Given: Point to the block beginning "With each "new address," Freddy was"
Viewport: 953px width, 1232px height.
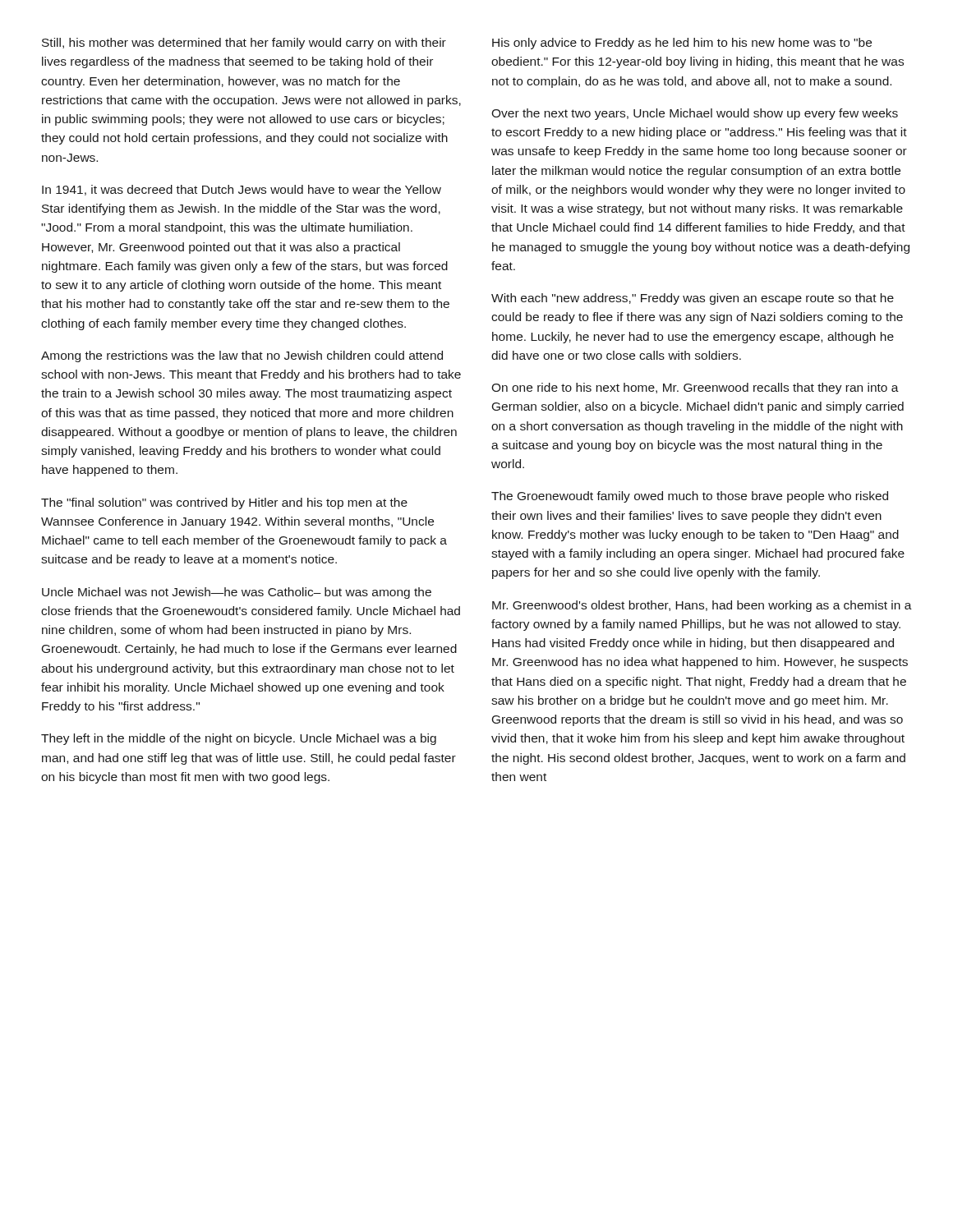Looking at the screenshot, I should tap(702, 326).
